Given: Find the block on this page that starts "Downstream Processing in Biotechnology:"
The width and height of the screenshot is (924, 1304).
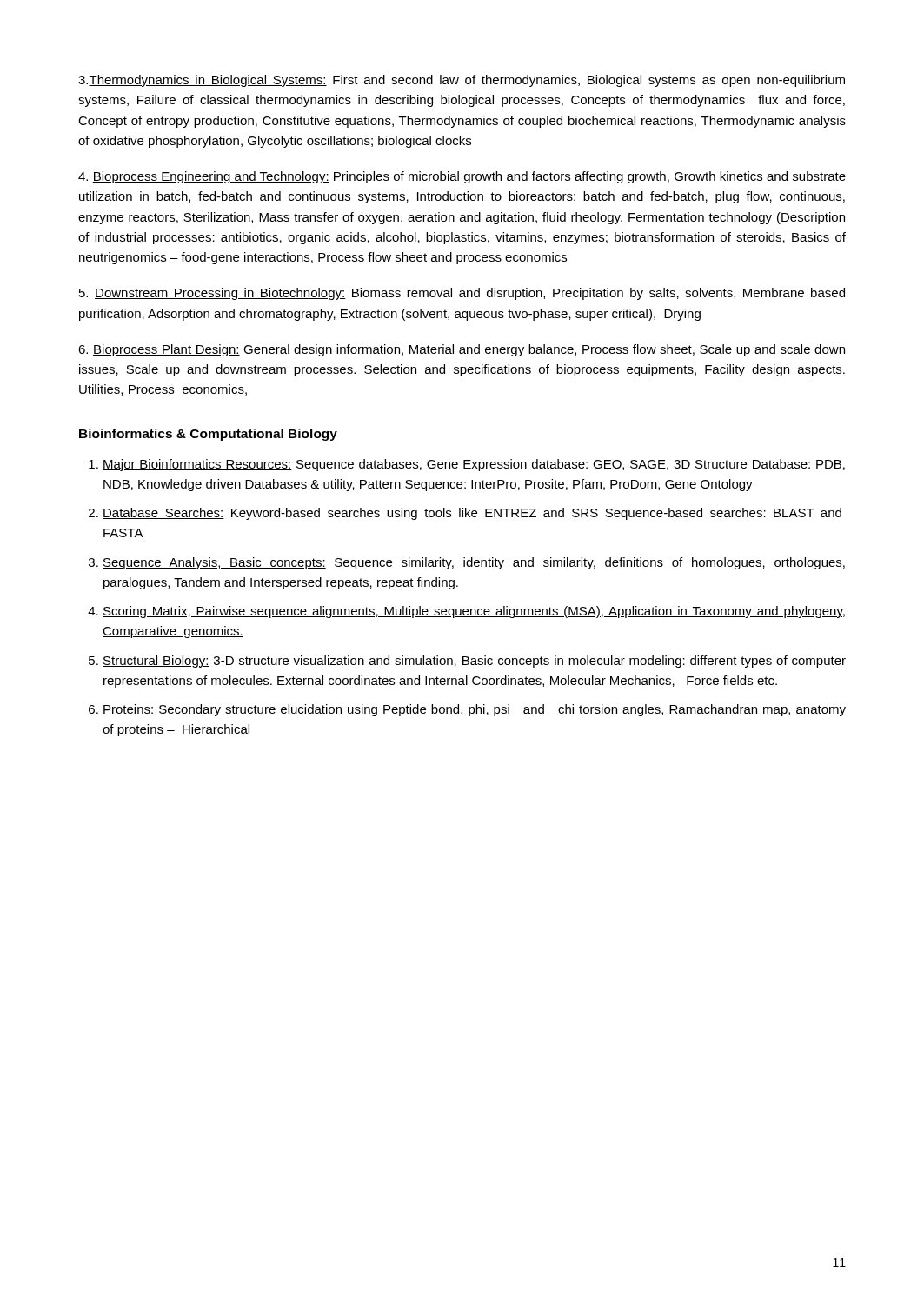Looking at the screenshot, I should 462,303.
